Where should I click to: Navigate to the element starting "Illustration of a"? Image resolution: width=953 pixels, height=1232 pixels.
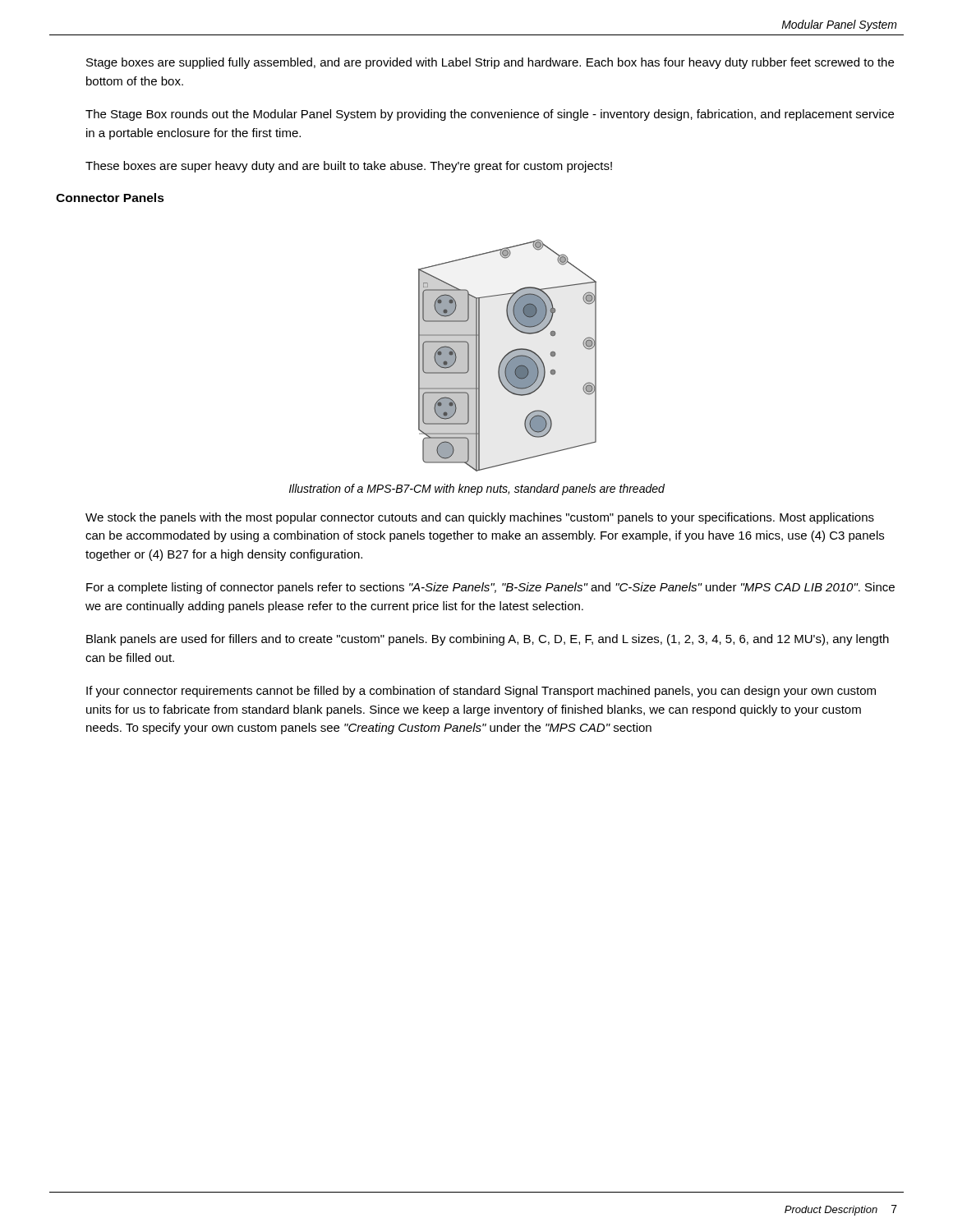476,488
